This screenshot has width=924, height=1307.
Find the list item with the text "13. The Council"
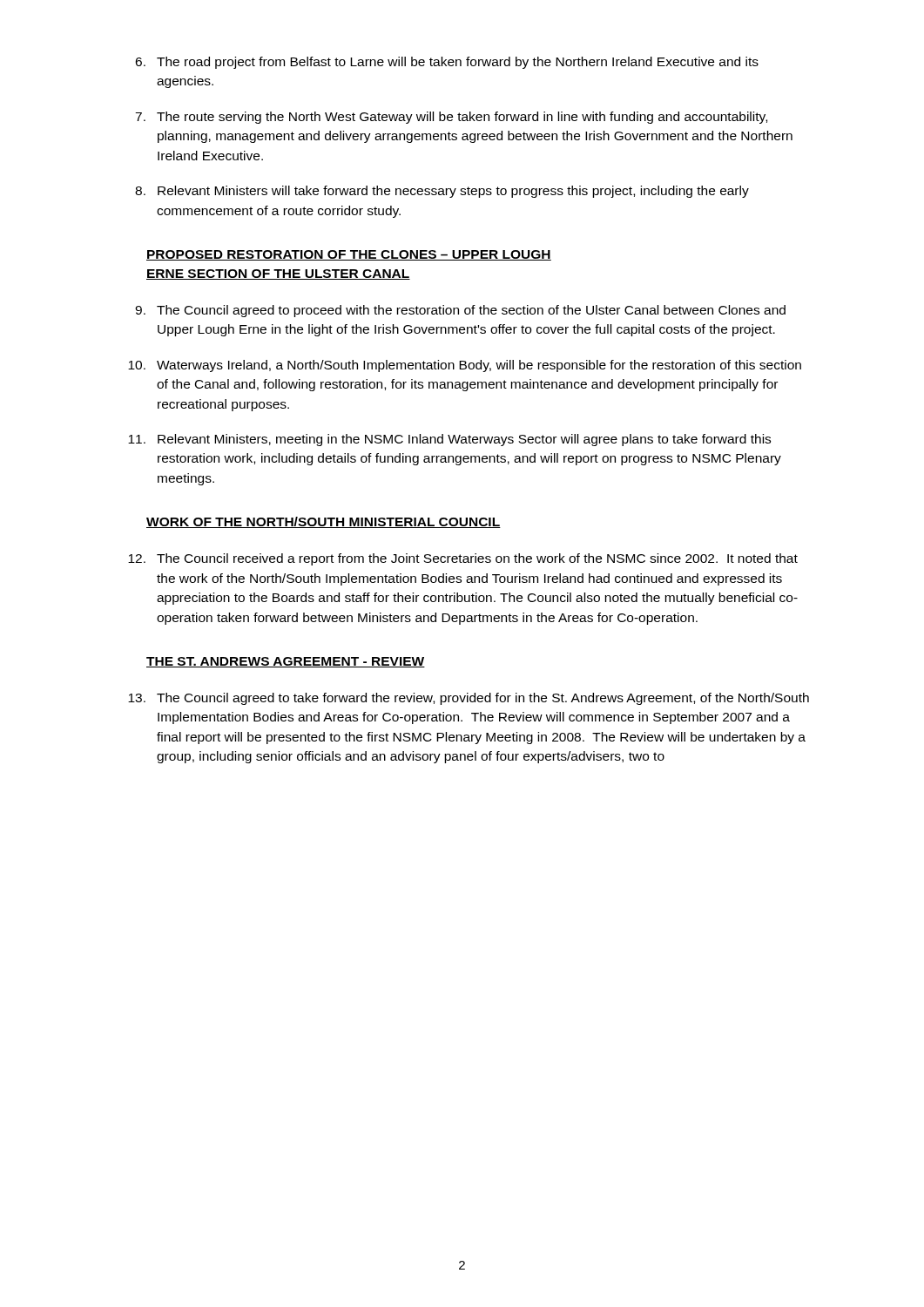[462, 727]
